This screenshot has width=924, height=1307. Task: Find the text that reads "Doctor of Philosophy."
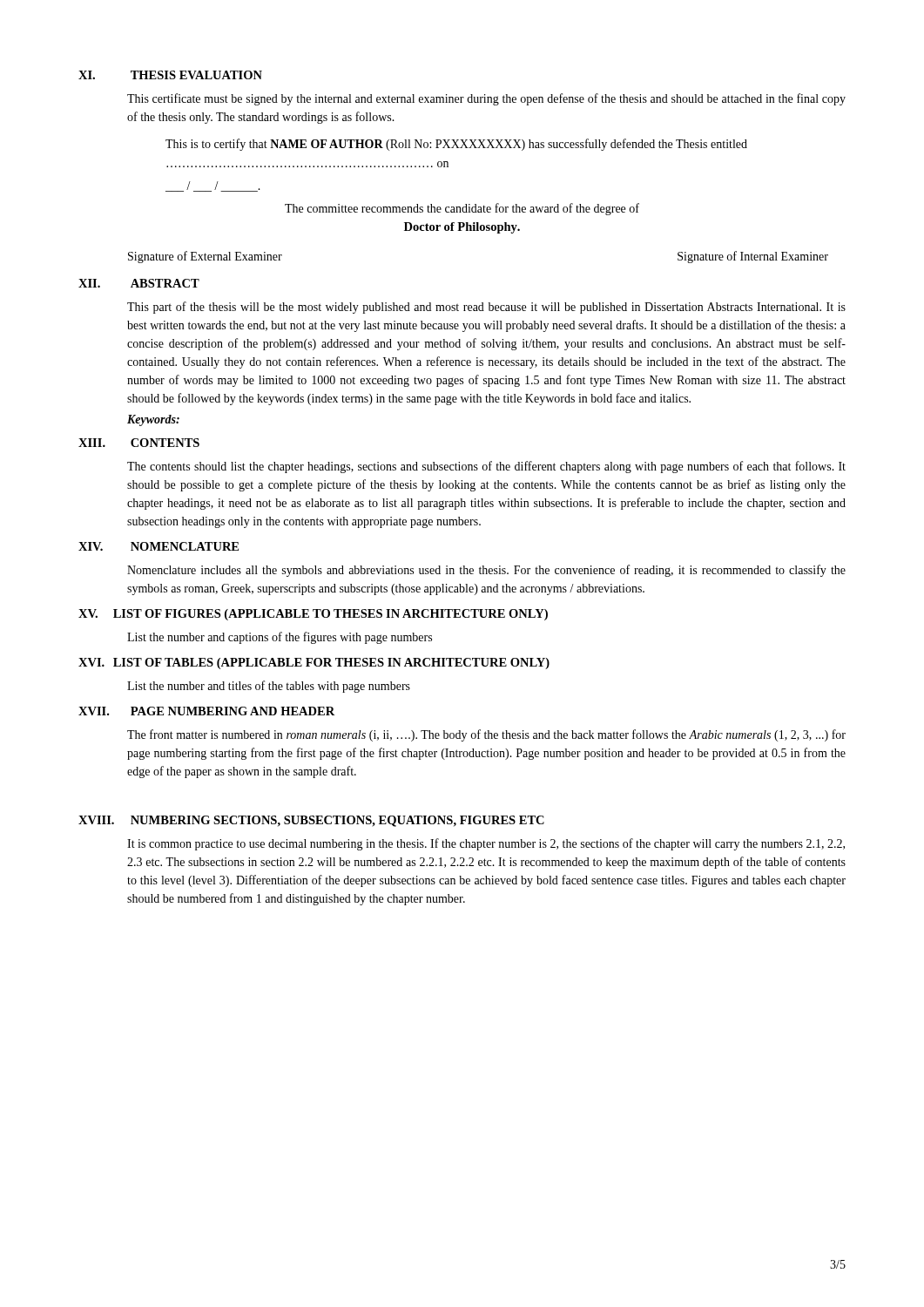pos(462,226)
